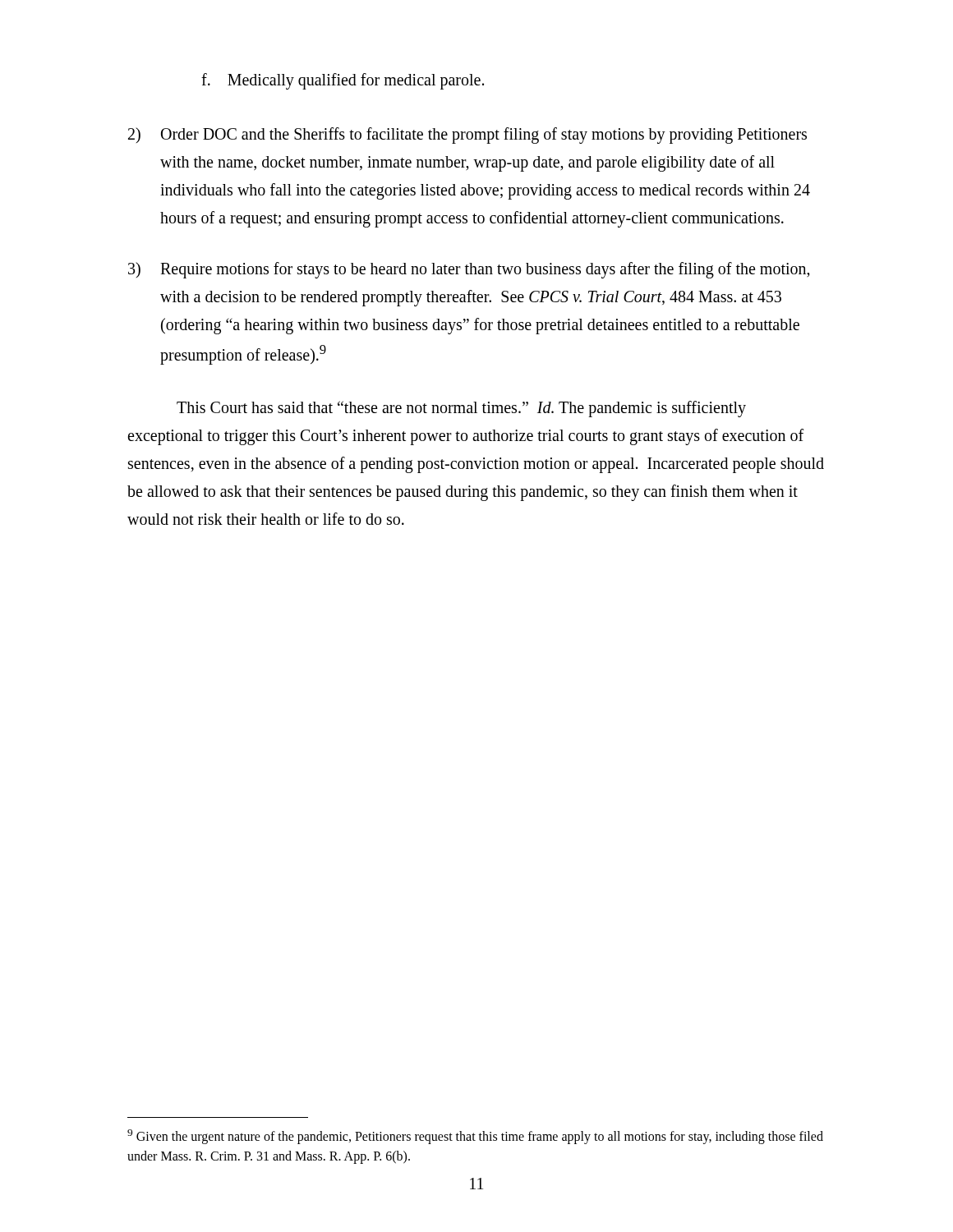953x1232 pixels.
Task: Find the list item that reads "2) Order DOC and the"
Action: click(x=476, y=176)
